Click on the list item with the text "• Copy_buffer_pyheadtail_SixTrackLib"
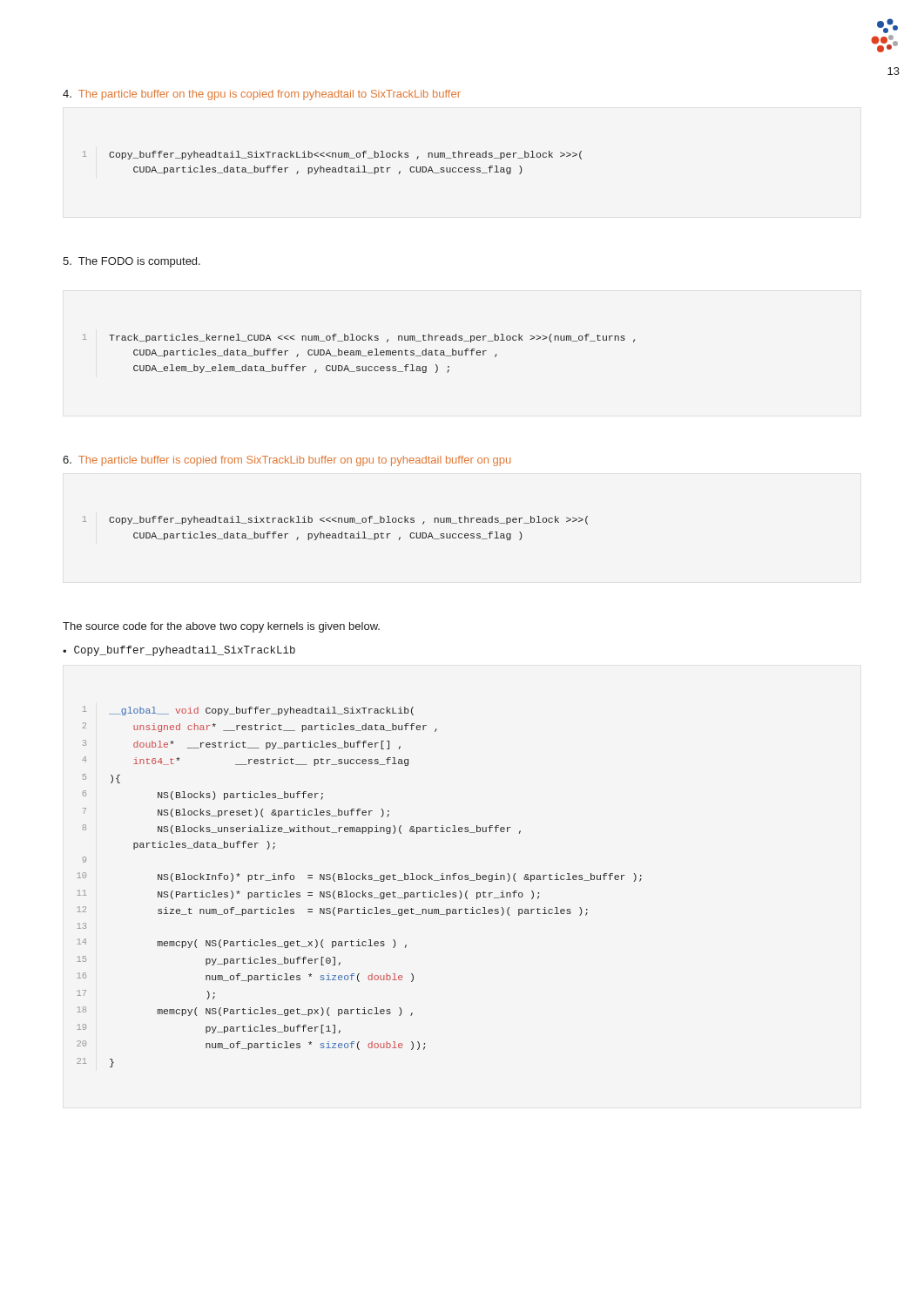This screenshot has height=1307, width=924. coord(179,652)
